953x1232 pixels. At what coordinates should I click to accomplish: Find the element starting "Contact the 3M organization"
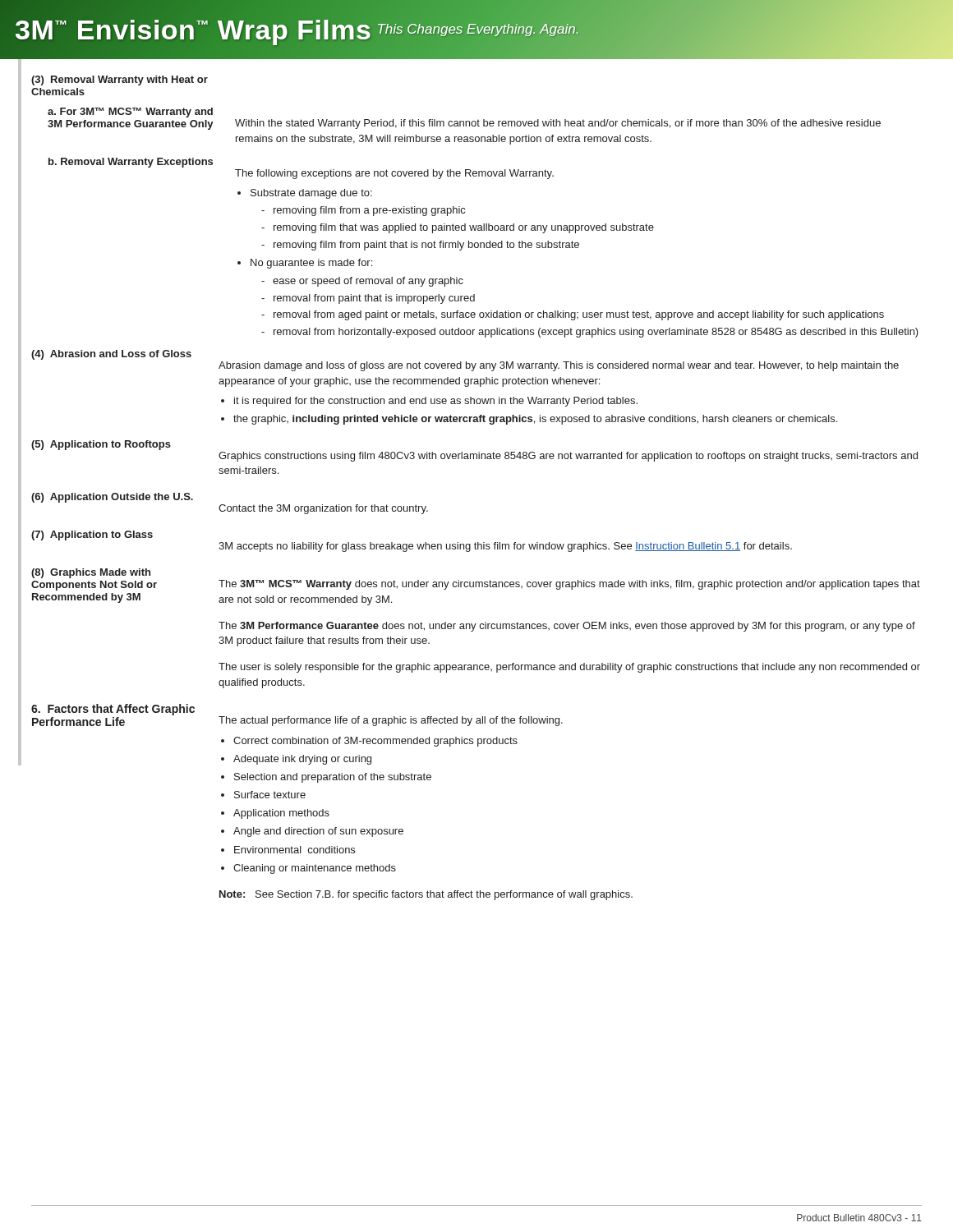coord(323,508)
